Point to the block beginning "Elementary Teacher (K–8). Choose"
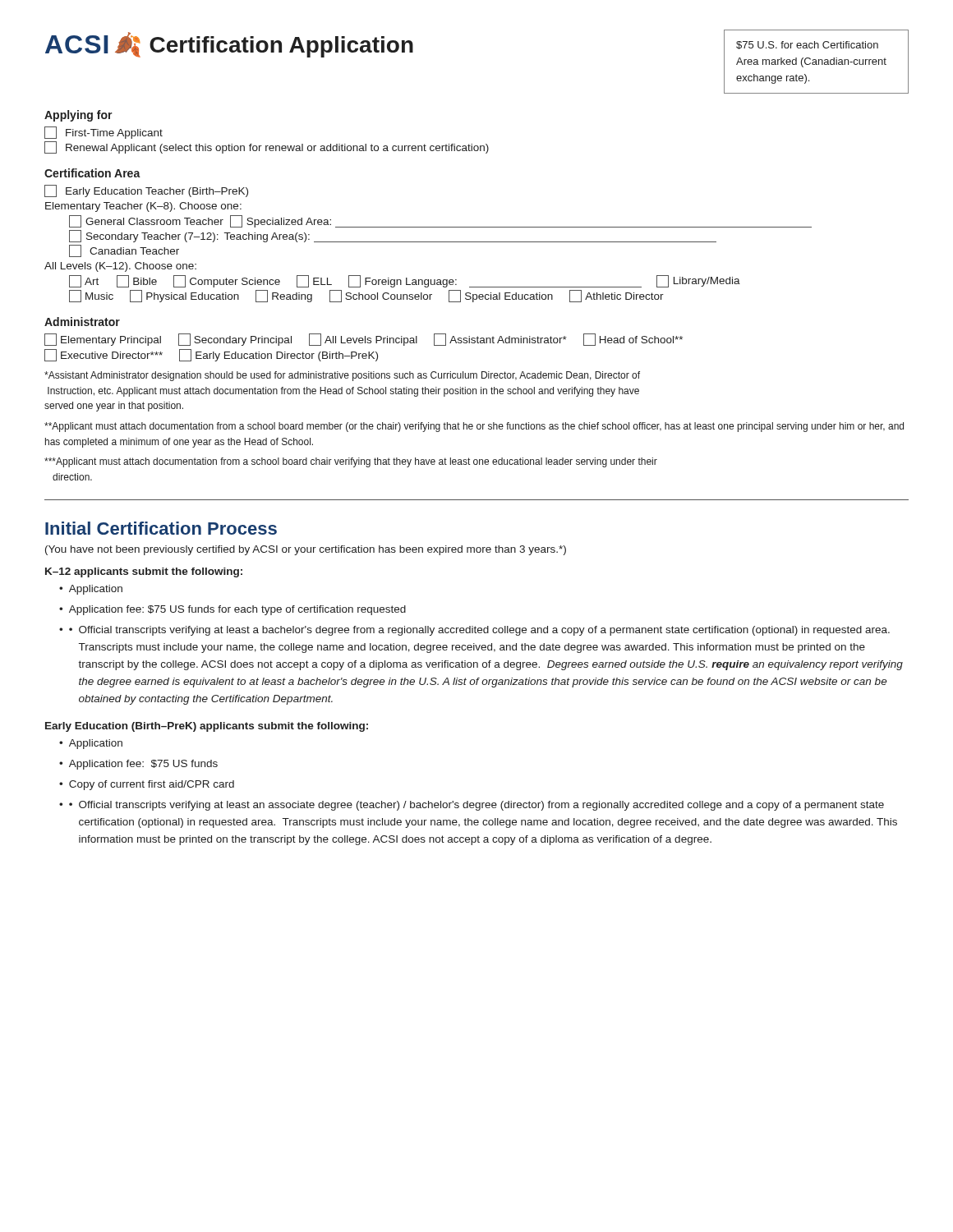This screenshot has width=953, height=1232. tap(143, 206)
